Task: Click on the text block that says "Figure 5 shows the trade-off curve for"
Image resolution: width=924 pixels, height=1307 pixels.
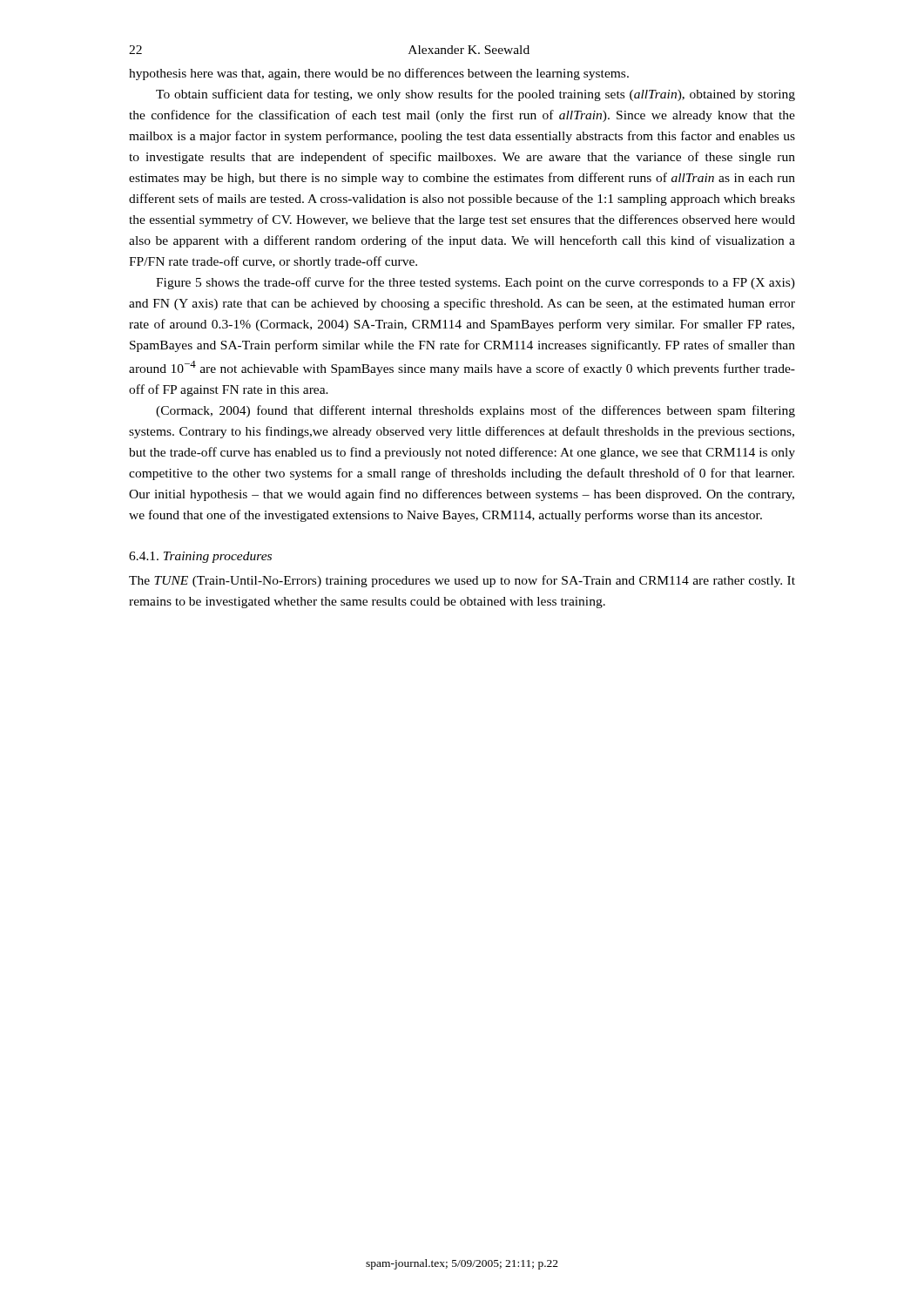Action: pos(462,336)
